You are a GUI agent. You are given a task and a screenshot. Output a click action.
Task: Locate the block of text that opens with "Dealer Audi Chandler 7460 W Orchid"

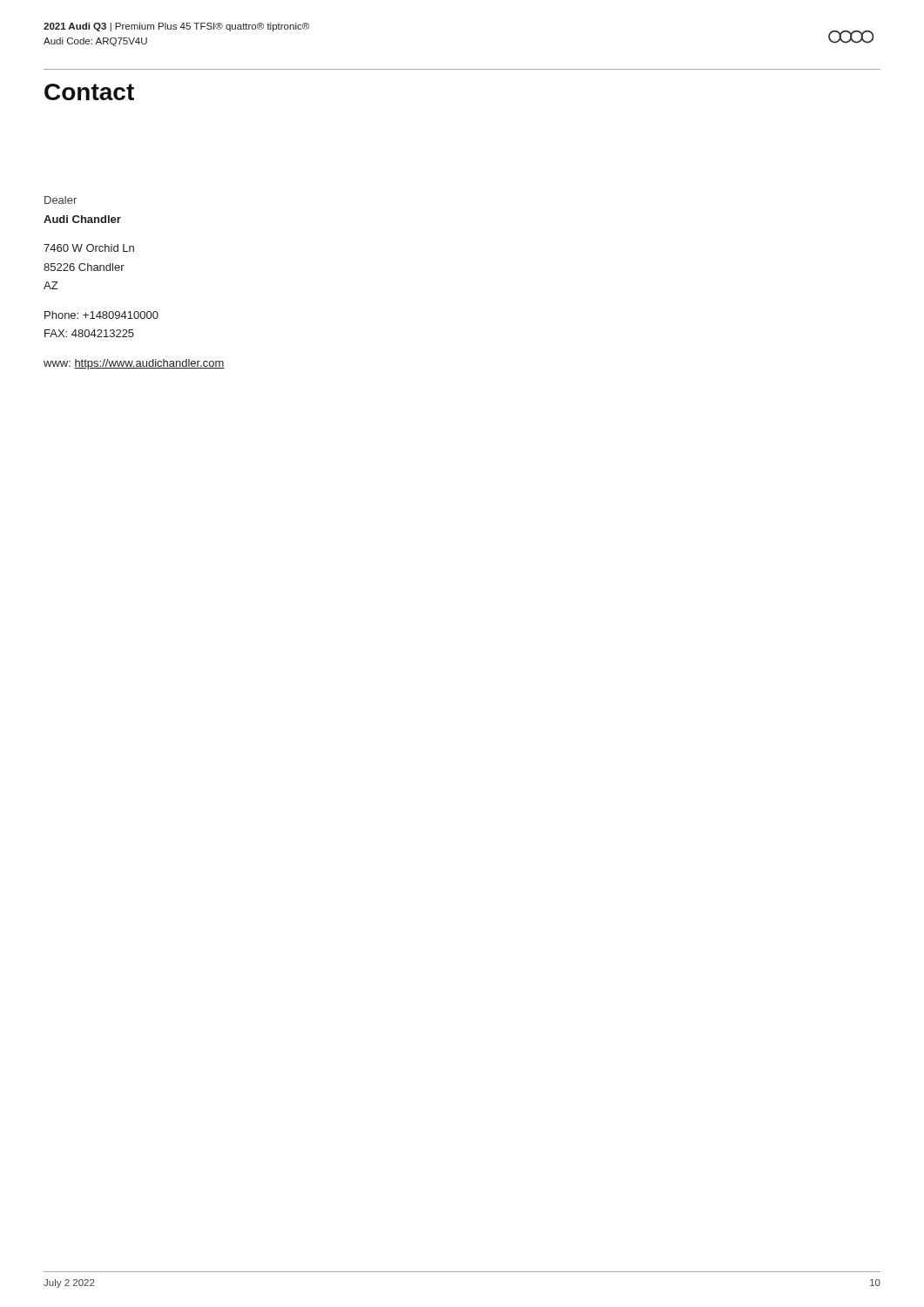(61, 200)
